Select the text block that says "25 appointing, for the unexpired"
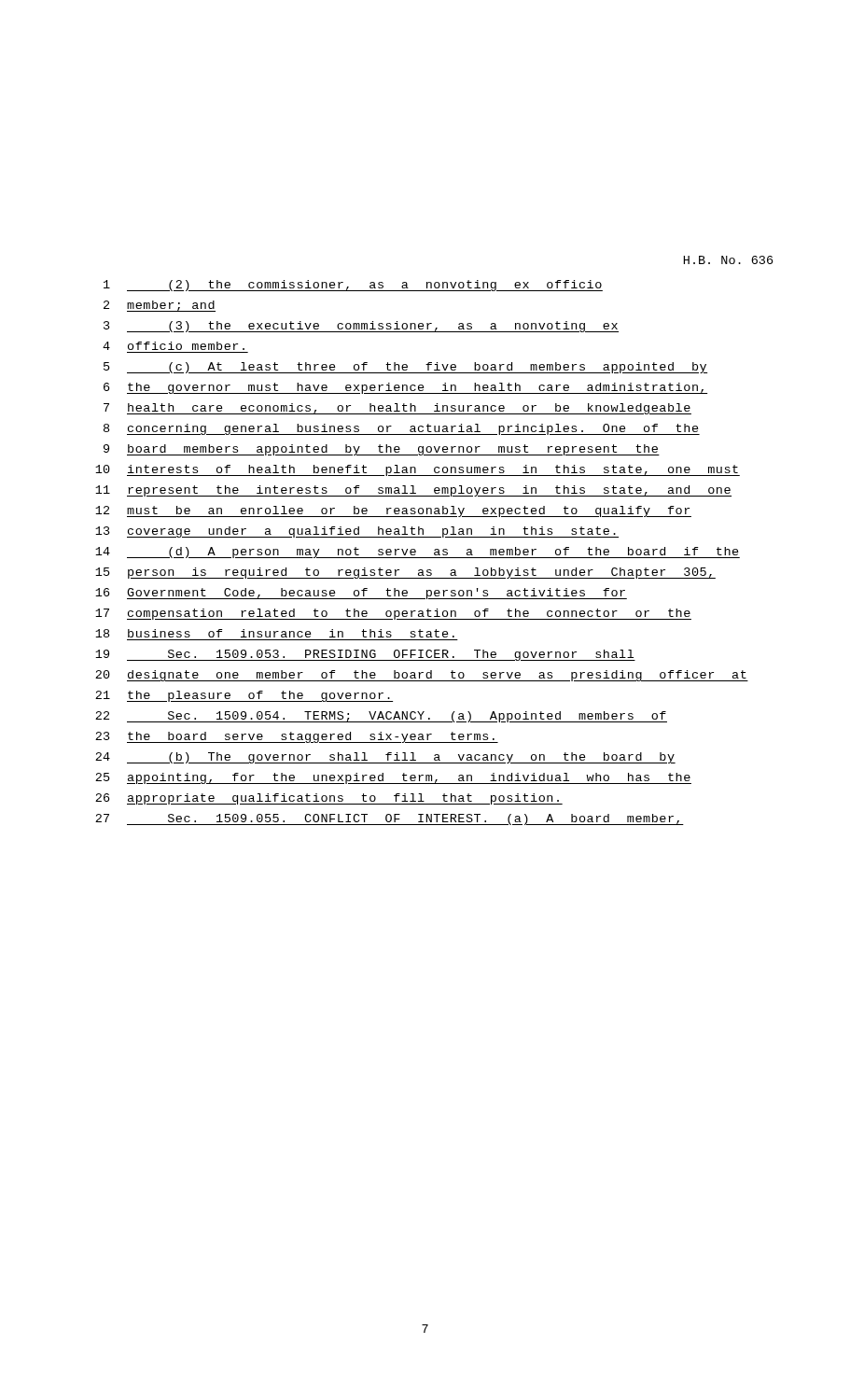 coord(425,778)
